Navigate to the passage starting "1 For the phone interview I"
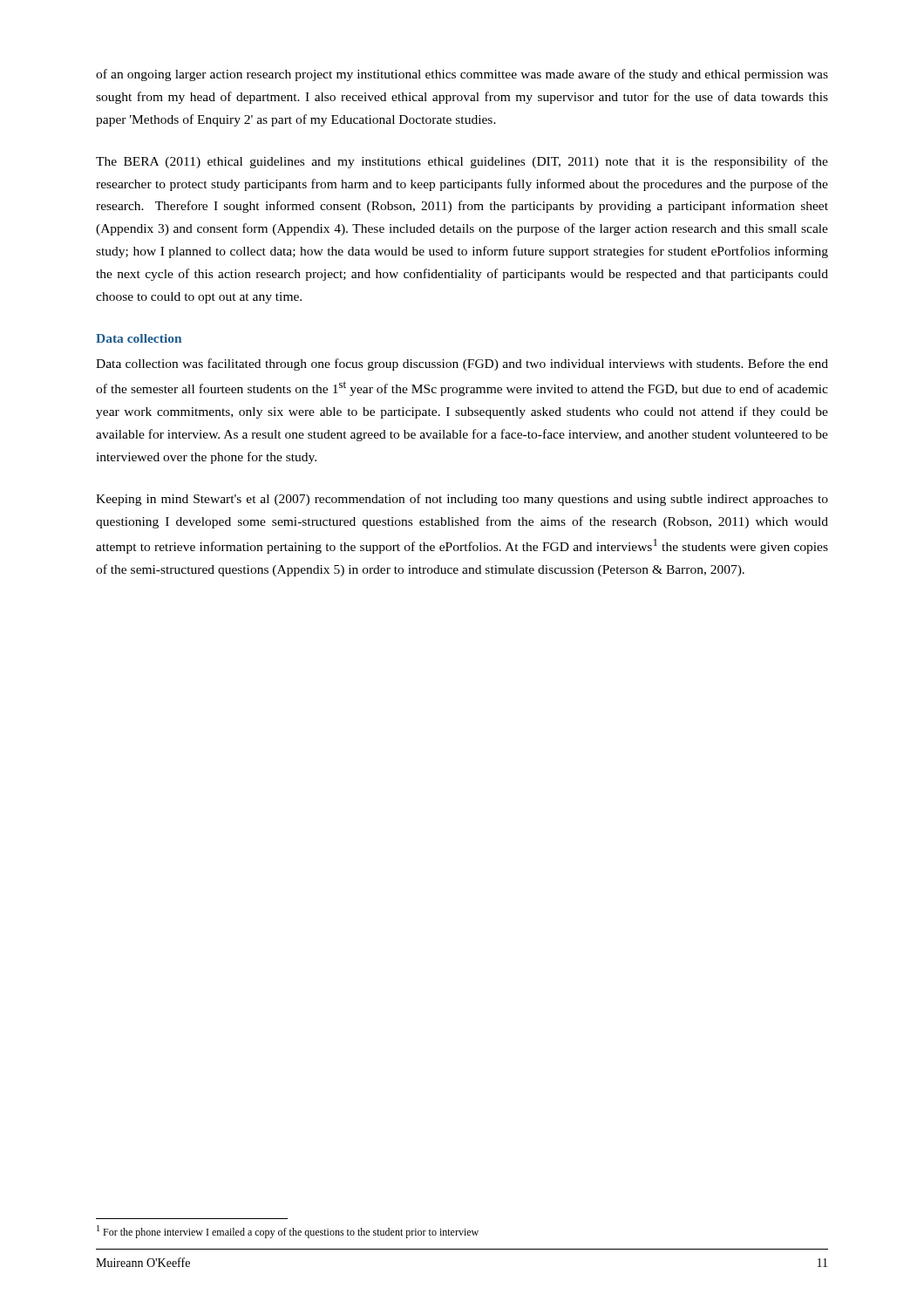The height and width of the screenshot is (1308, 924). (287, 1231)
